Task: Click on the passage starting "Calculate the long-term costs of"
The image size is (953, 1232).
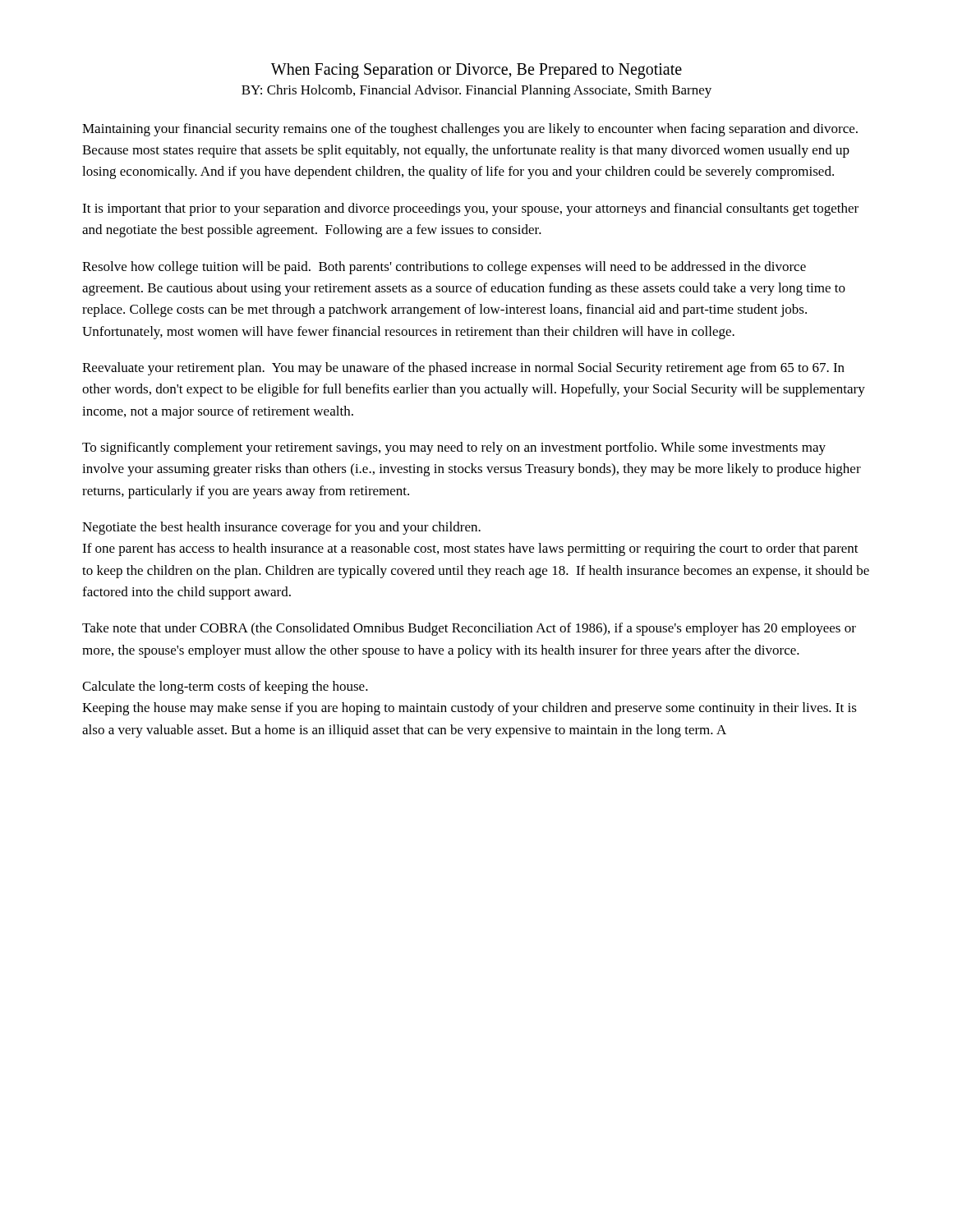Action: coord(469,708)
